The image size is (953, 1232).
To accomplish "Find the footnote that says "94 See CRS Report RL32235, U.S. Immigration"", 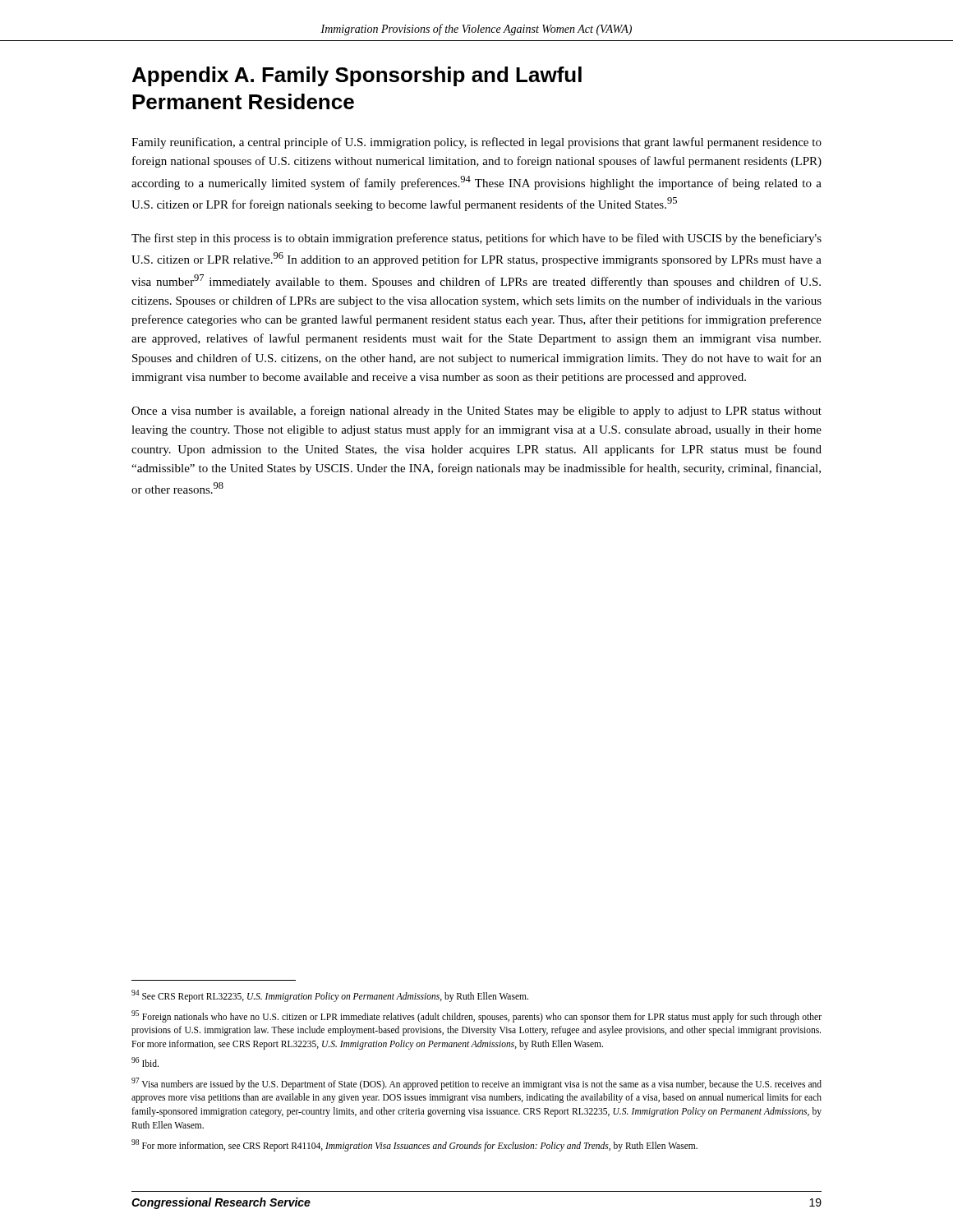I will (330, 995).
